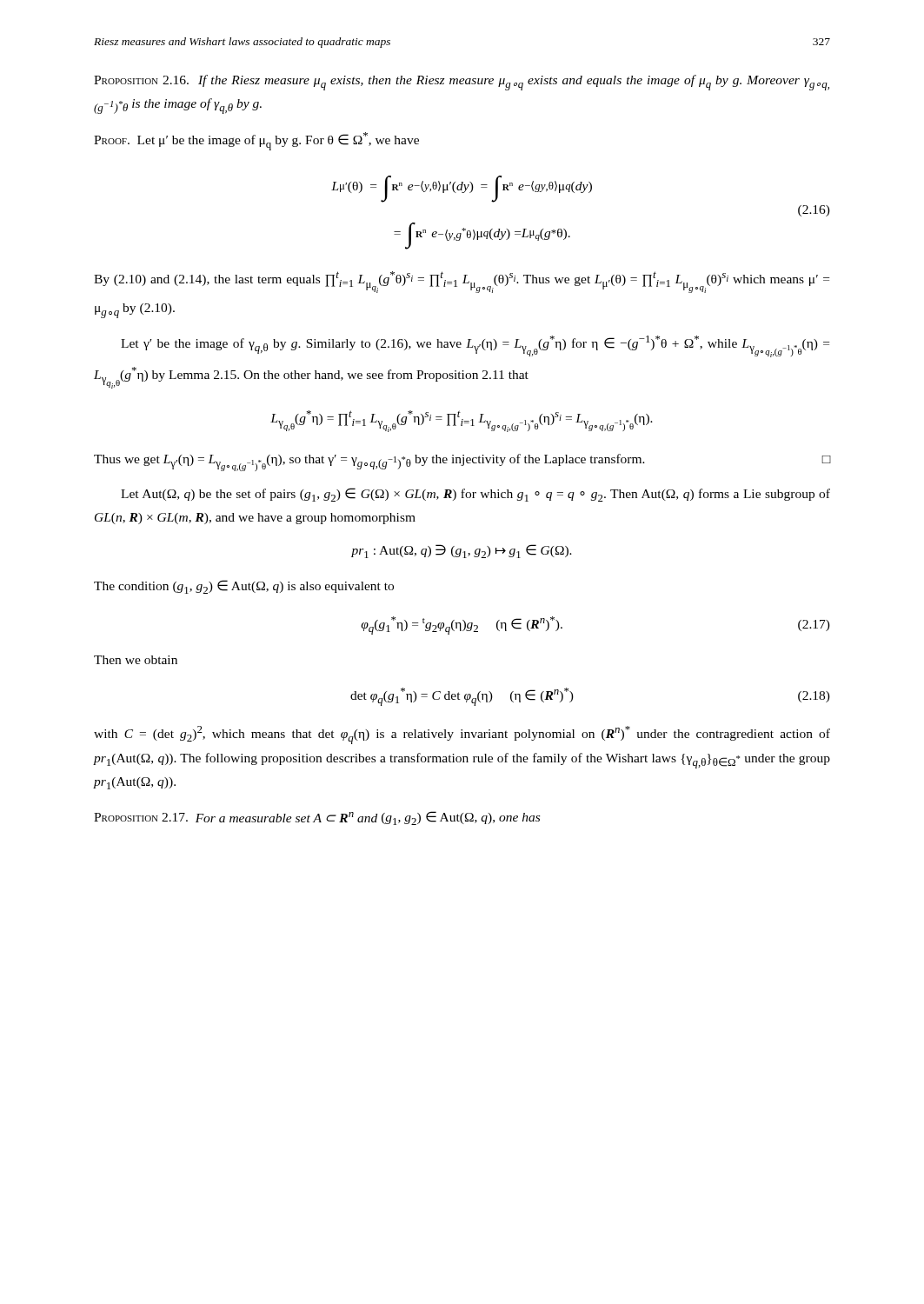The image size is (924, 1304).
Task: Navigate to the passage starting "det φq(g1*η) = C"
Action: pos(456,697)
